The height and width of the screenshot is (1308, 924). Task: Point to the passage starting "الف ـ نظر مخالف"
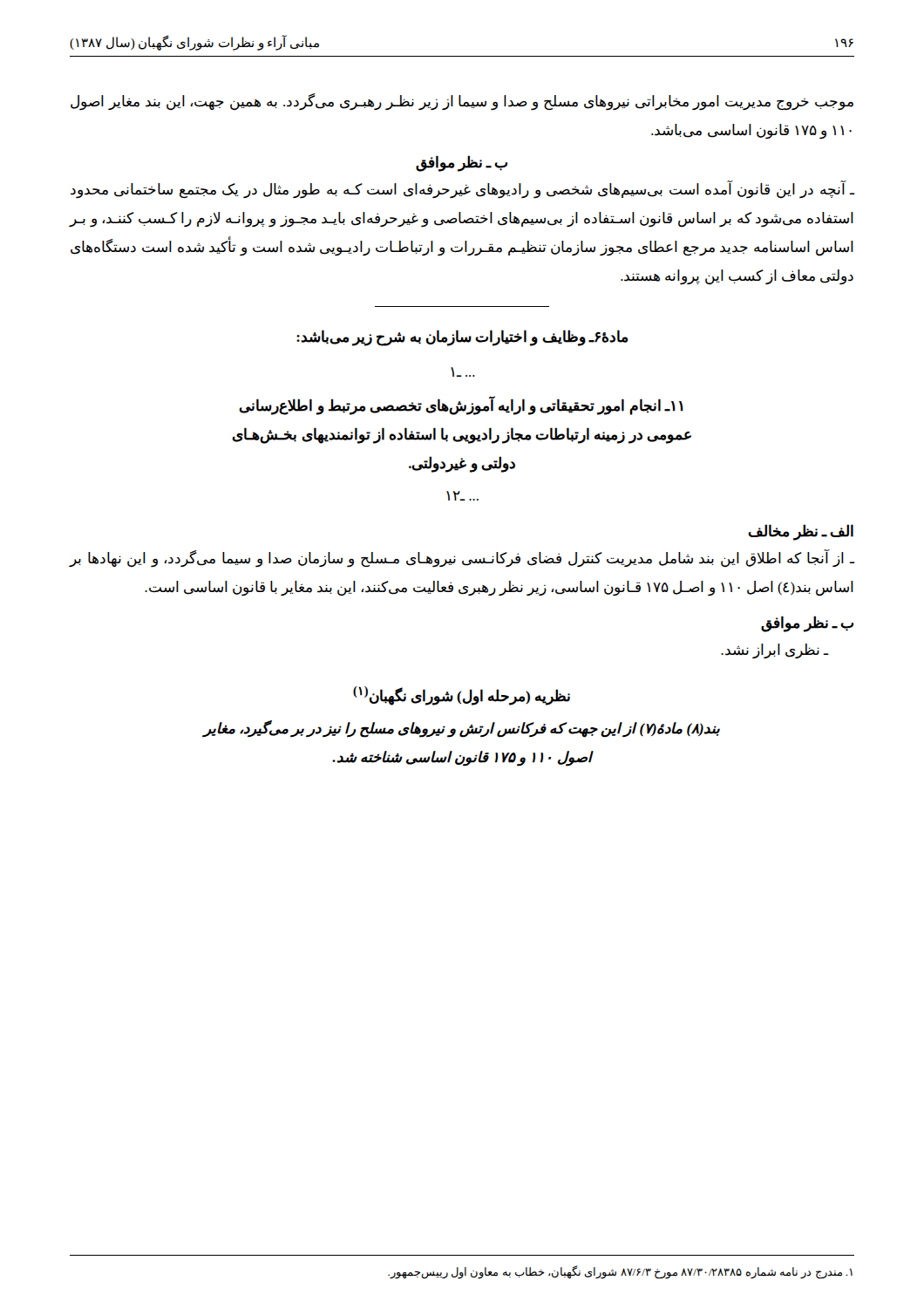pyautogui.click(x=801, y=532)
